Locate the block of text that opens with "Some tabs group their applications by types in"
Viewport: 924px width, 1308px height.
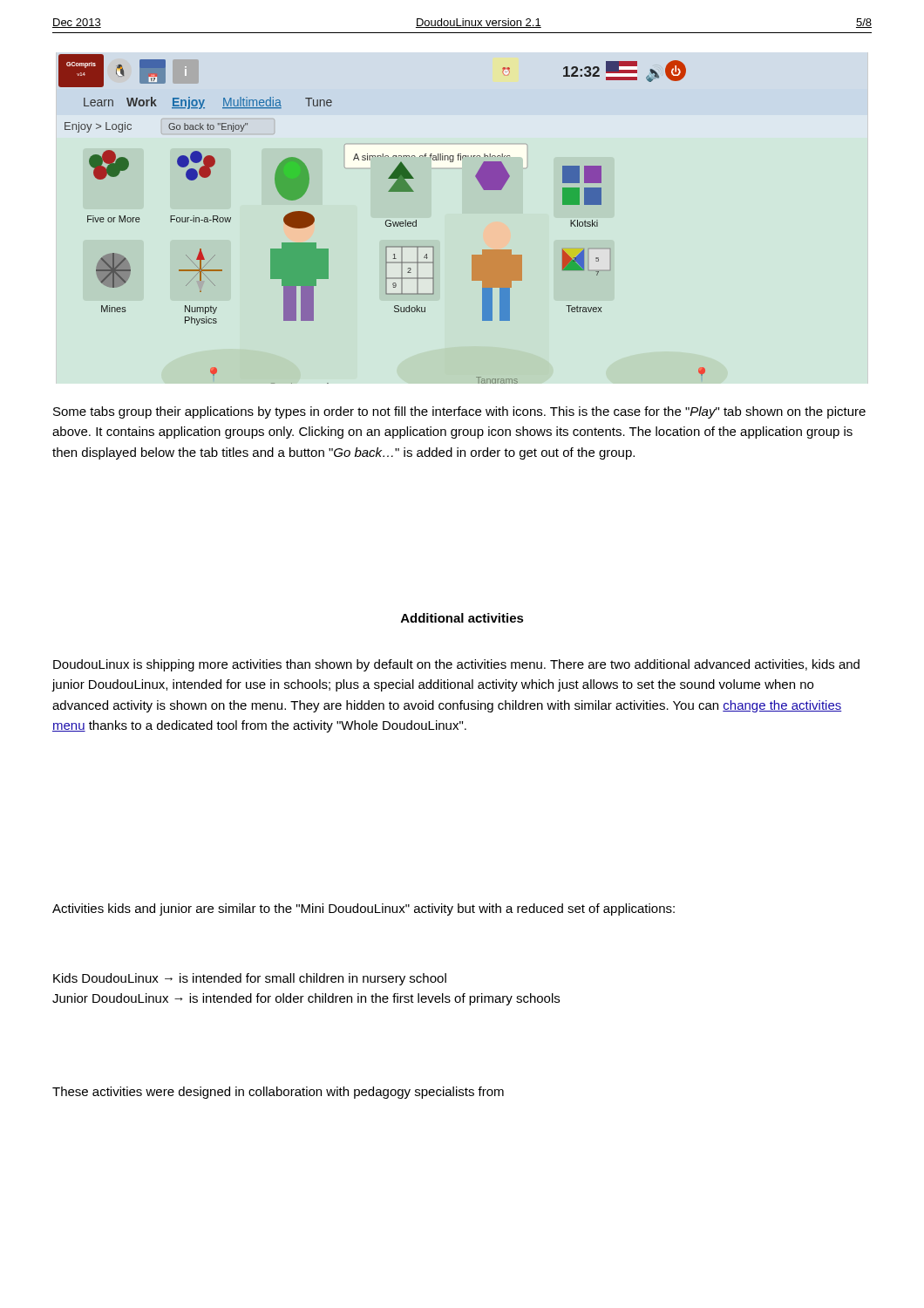point(459,431)
